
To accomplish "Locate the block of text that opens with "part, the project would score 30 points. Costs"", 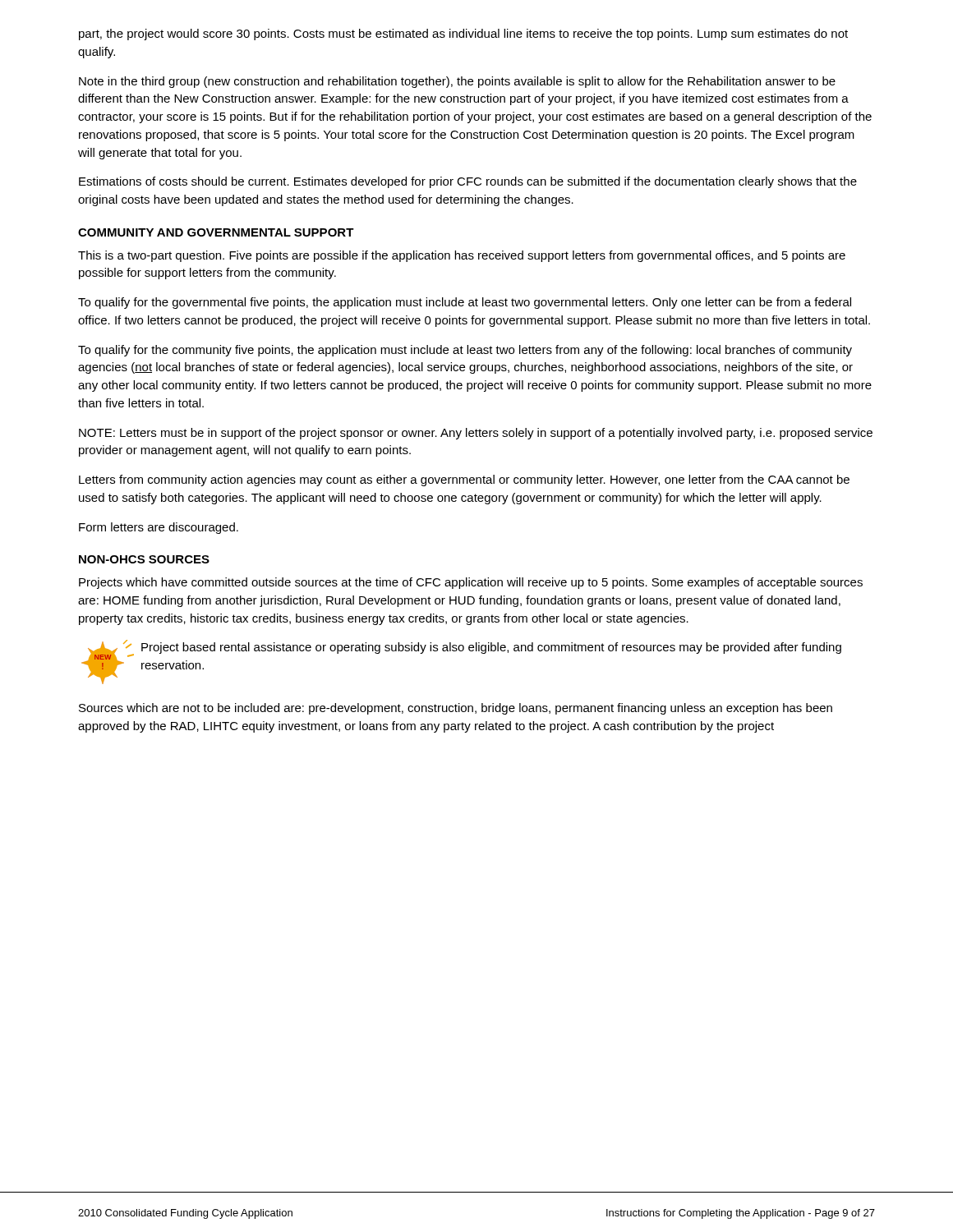I will click(x=476, y=43).
